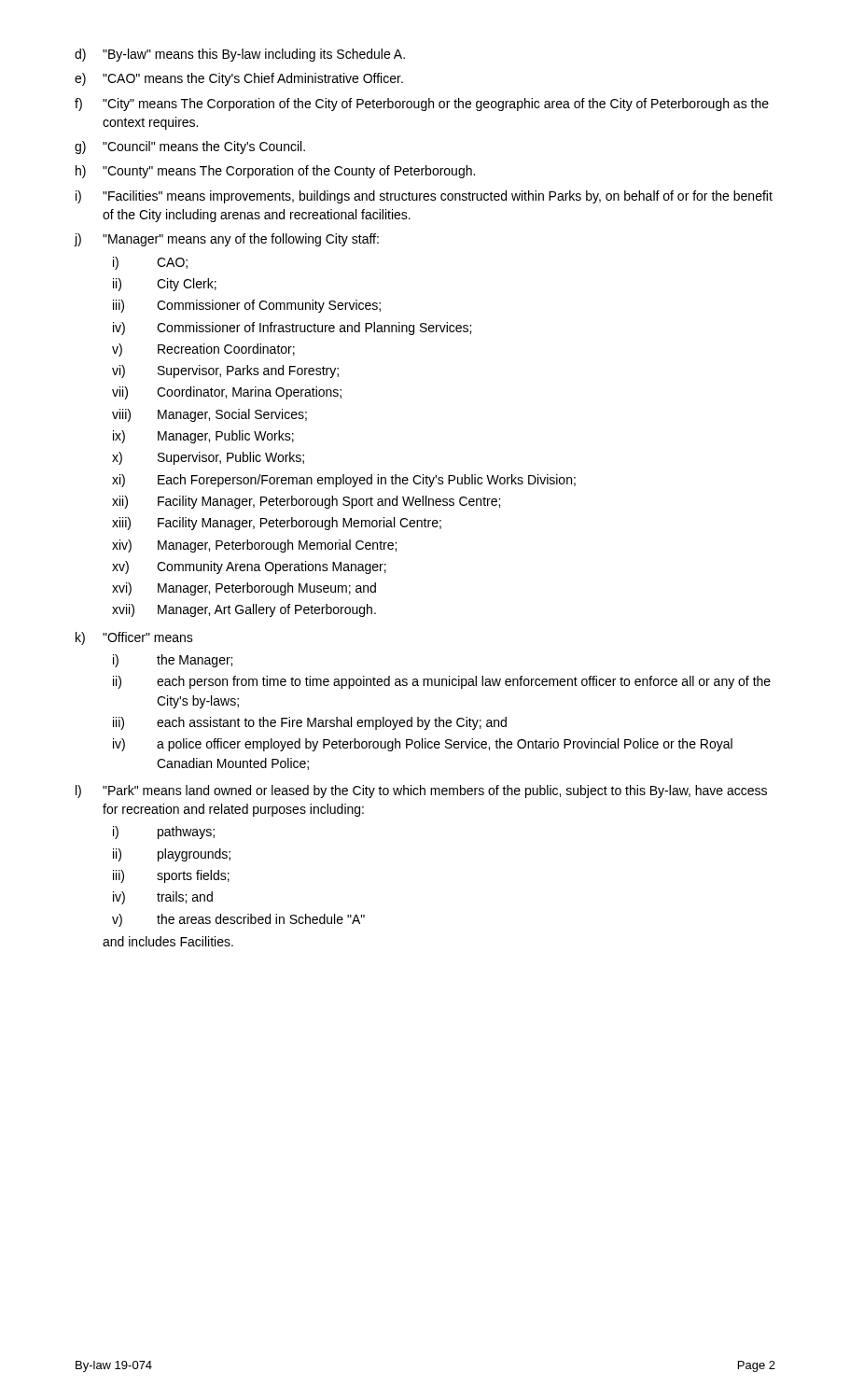Point to the block beginning "l) "Park" means land owned or leased"
This screenshot has width=850, height=1400.
[x=421, y=791]
